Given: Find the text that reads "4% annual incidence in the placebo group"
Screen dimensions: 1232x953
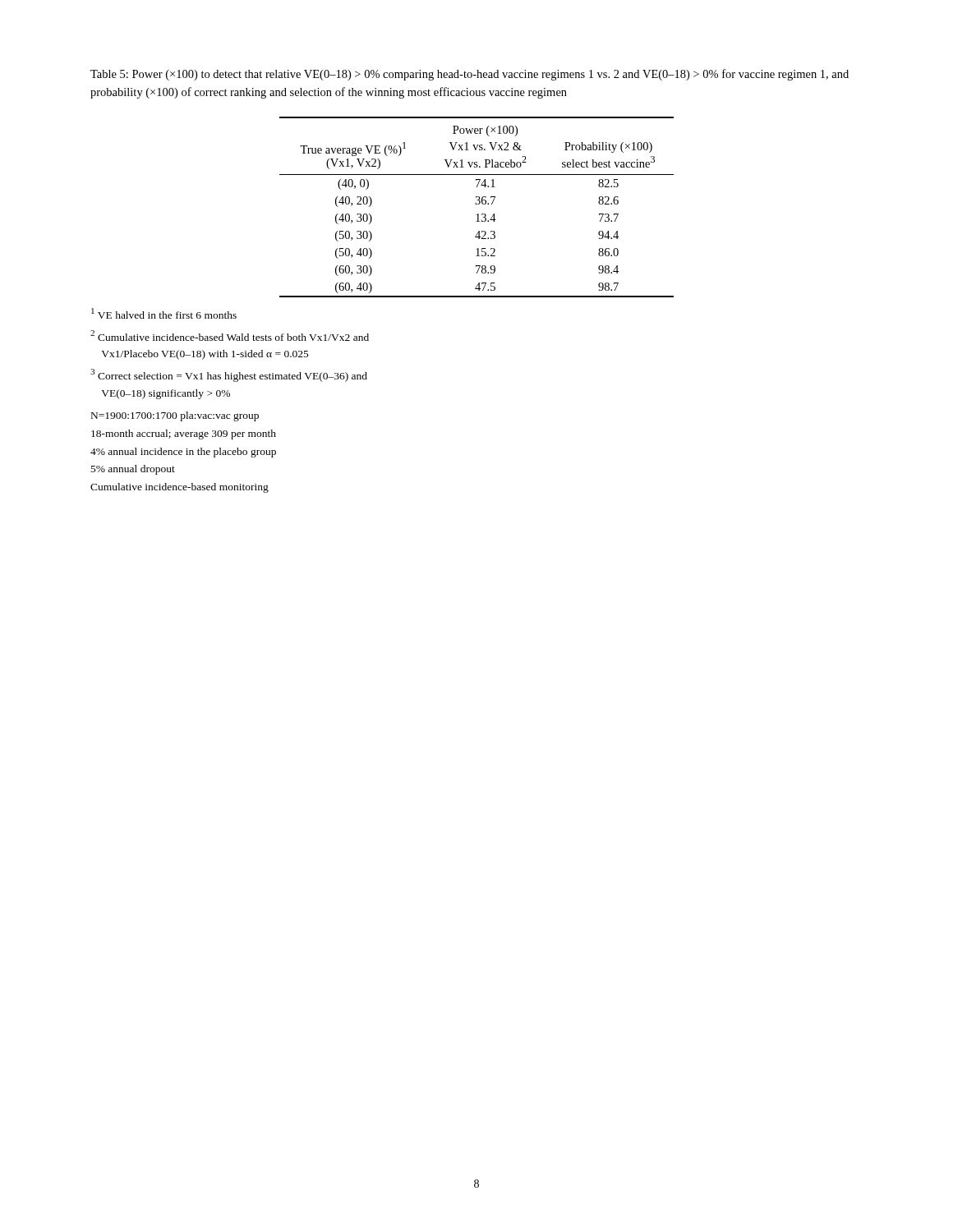Looking at the screenshot, I should click(183, 451).
